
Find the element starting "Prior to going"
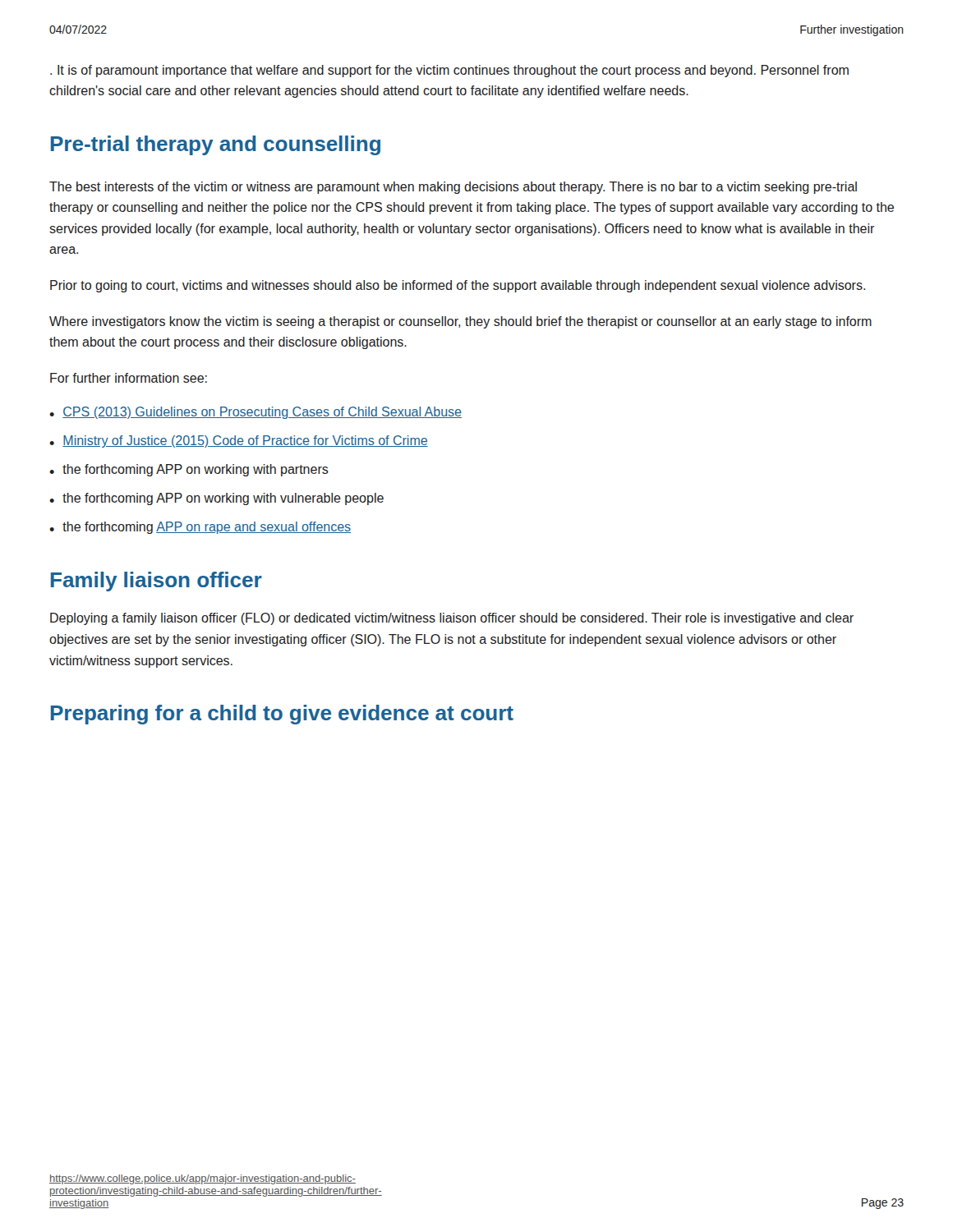[458, 285]
